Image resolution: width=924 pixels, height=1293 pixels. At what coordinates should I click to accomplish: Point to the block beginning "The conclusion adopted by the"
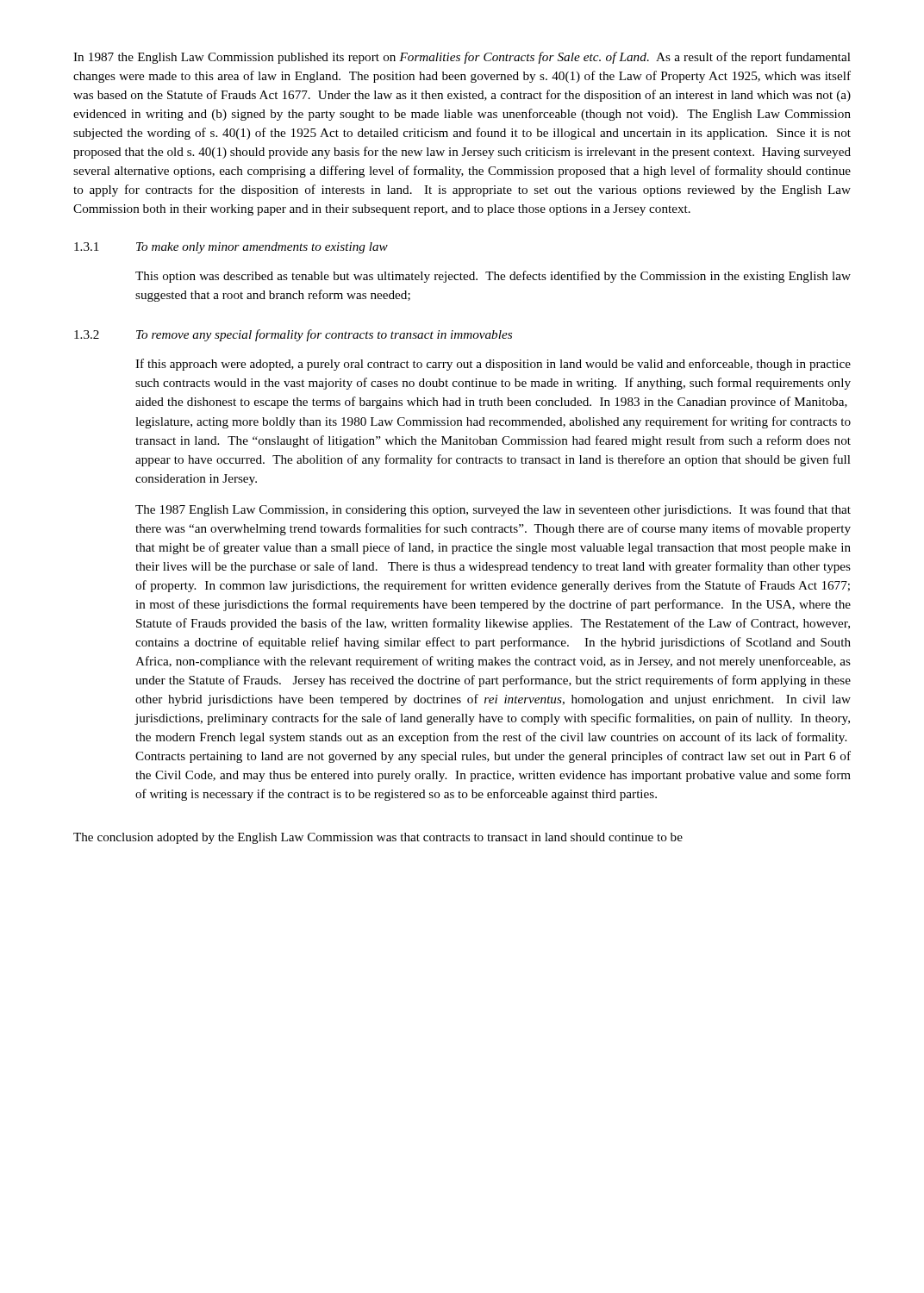click(x=378, y=837)
